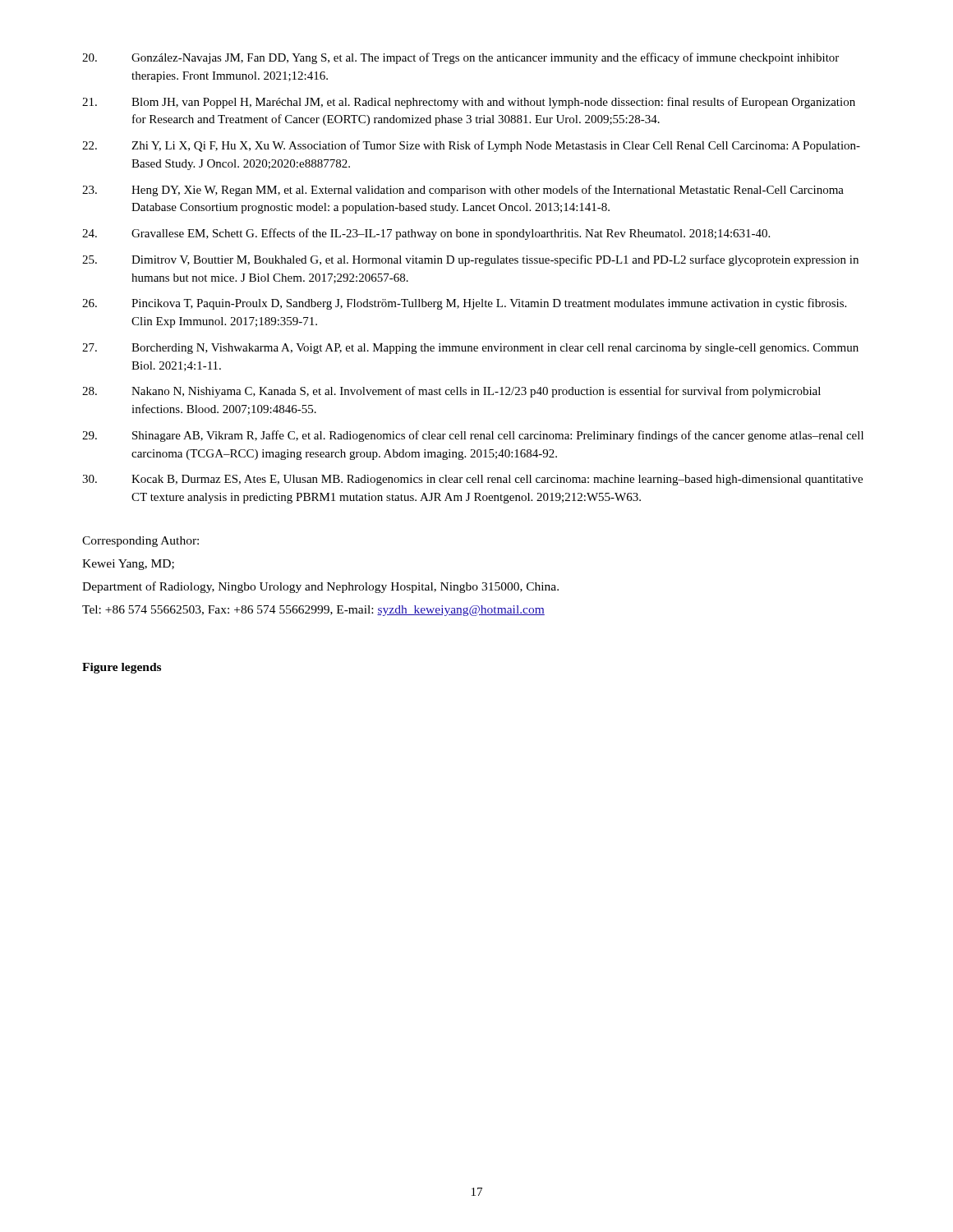Viewport: 953px width, 1232px height.
Task: Click on the passage starting "20. González-Navajas JM, Fan DD,"
Action: [x=476, y=67]
